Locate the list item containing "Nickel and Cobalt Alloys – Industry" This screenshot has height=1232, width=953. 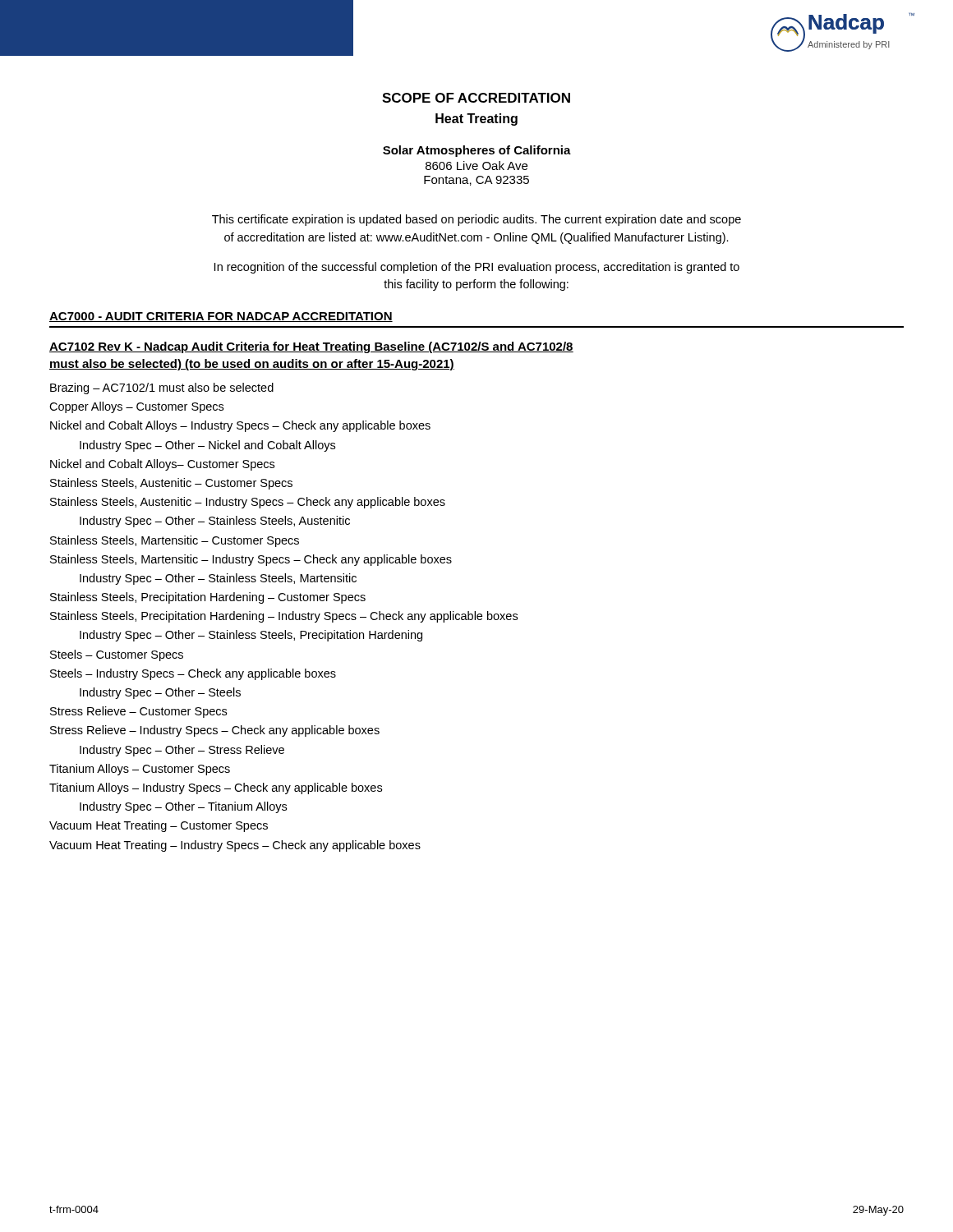point(240,426)
